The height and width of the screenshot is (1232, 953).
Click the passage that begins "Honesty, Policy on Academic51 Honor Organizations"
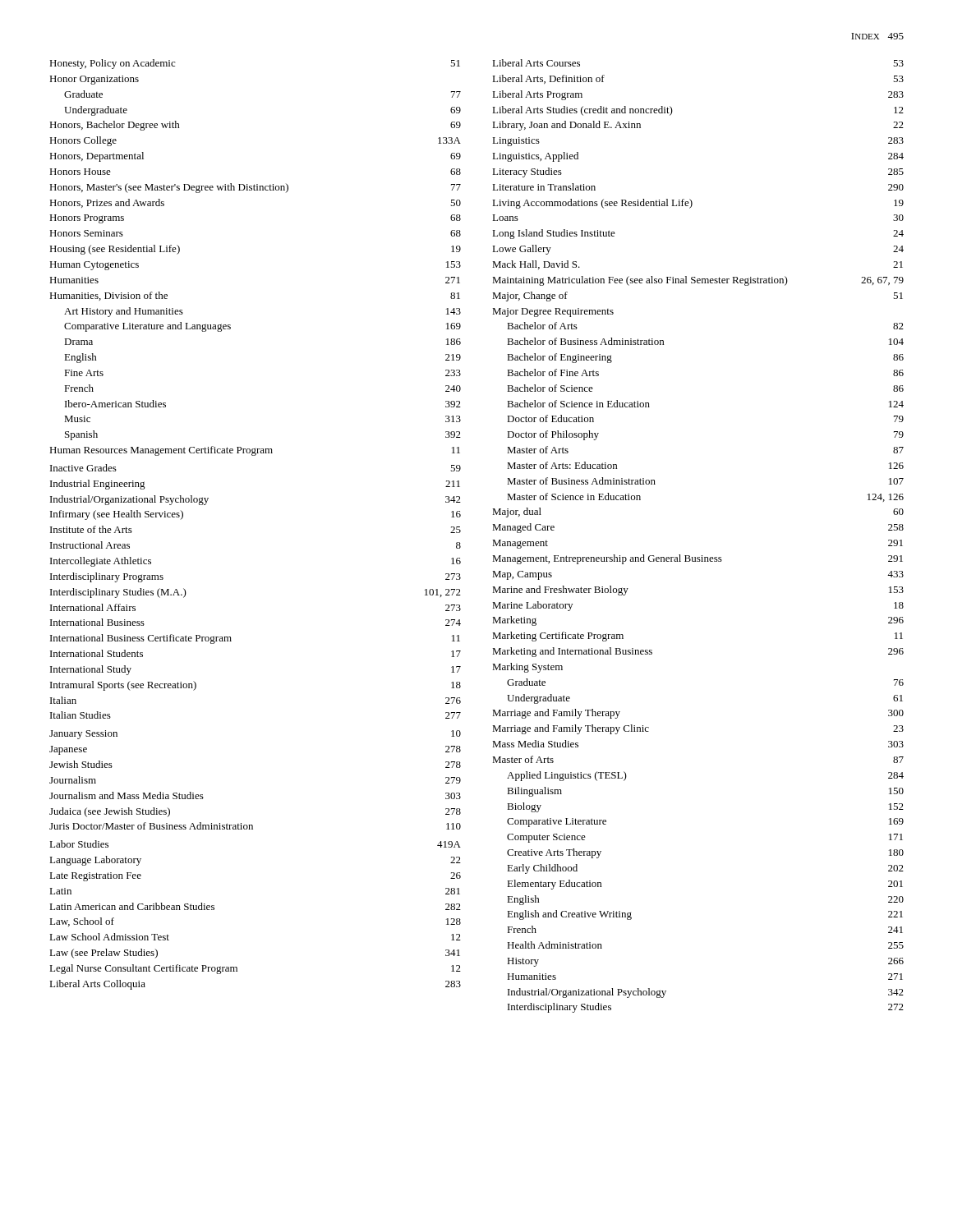point(114,64)
